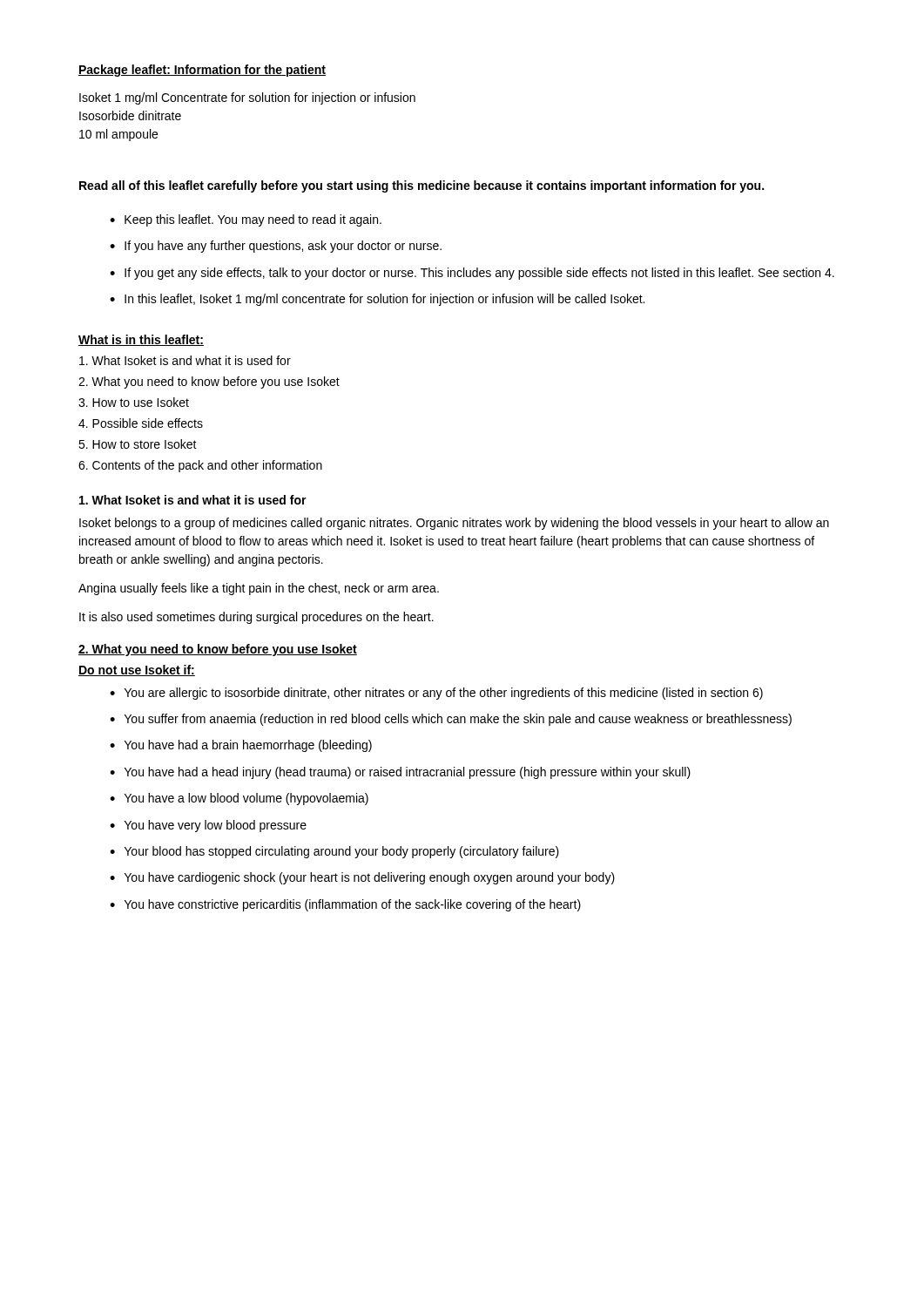This screenshot has width=924, height=1307.
Task: Point to the block beginning "• You have very low"
Action: tap(208, 826)
